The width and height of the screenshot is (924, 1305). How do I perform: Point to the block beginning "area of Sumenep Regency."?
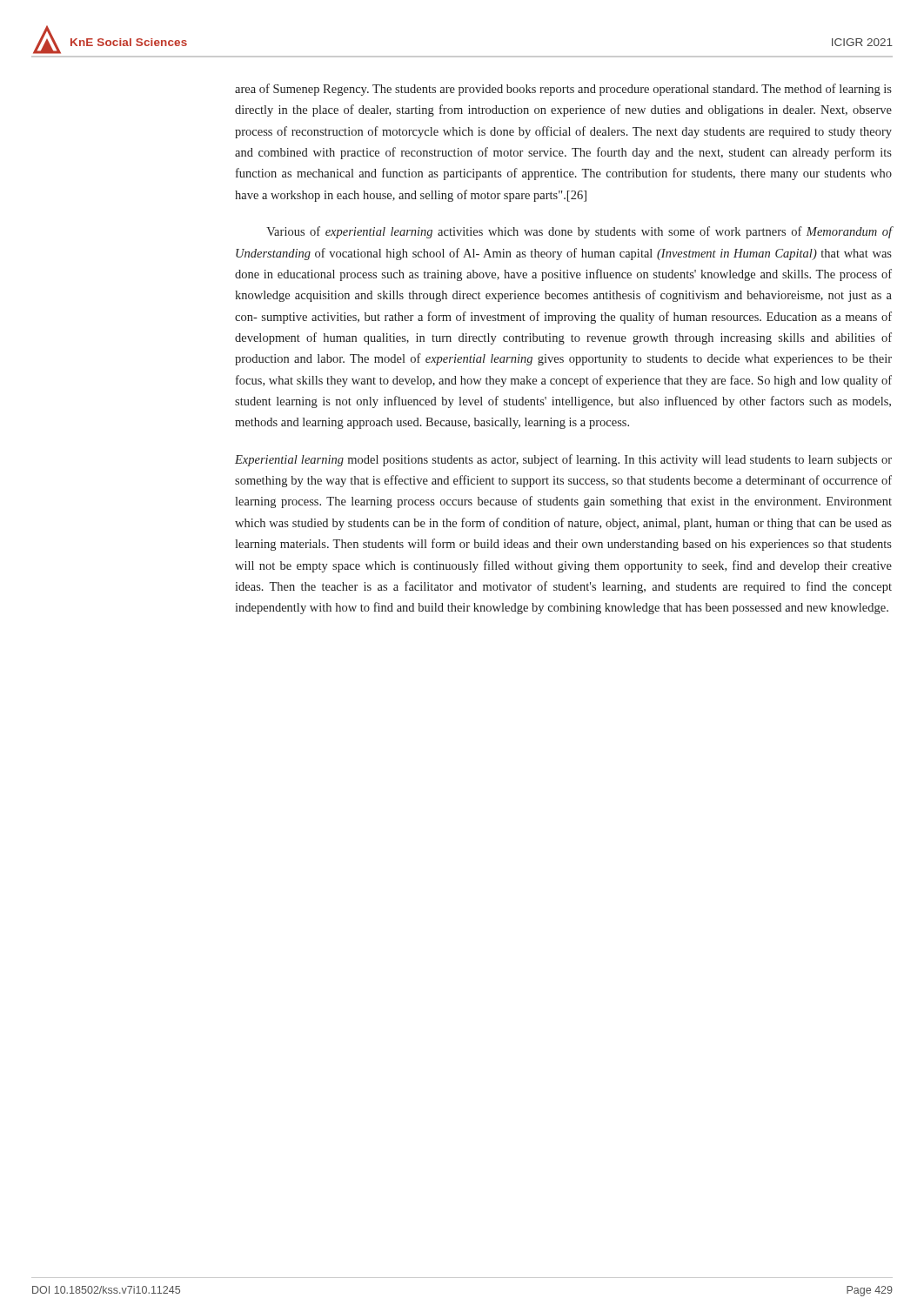click(x=563, y=142)
